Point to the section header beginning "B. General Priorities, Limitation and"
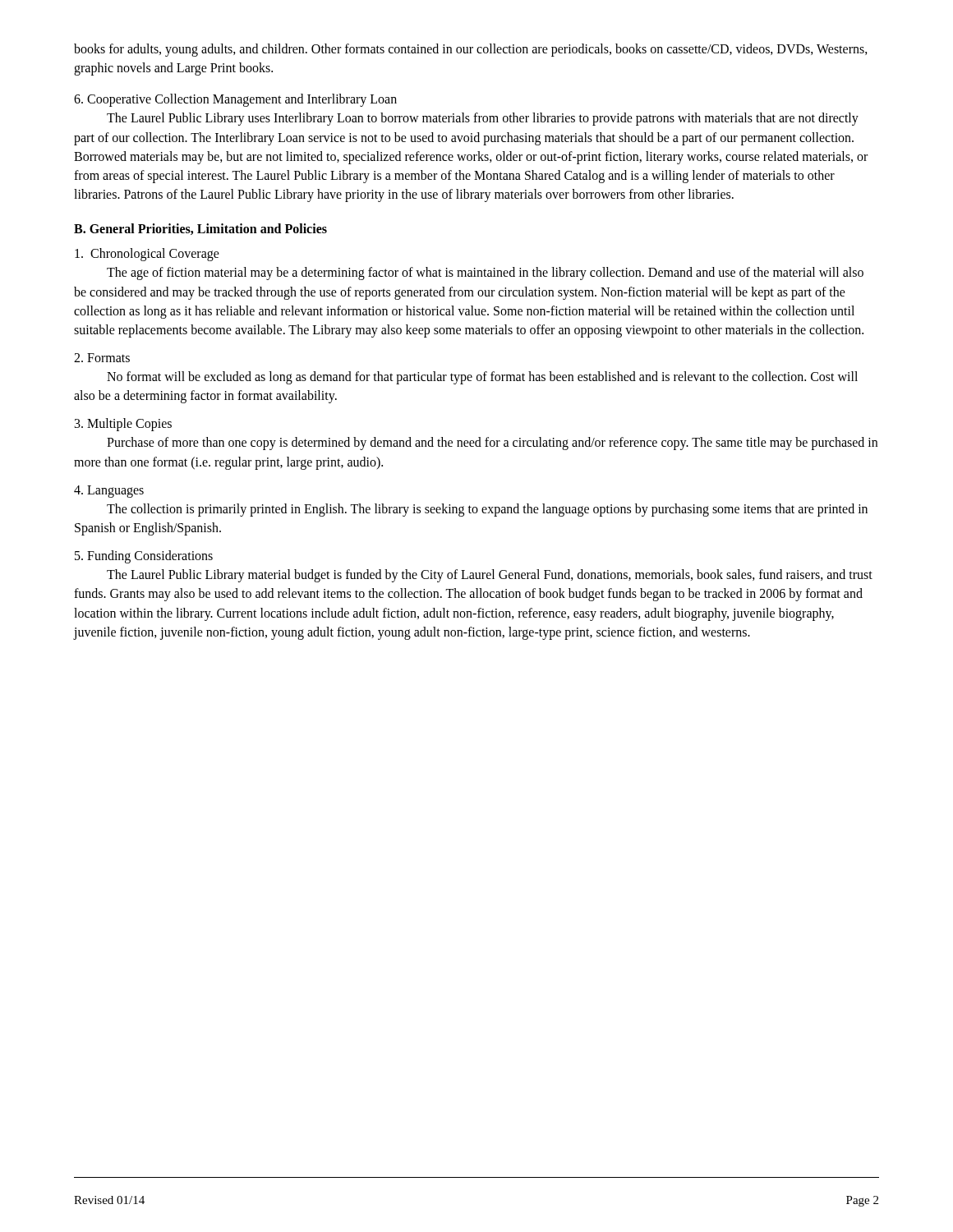 (x=200, y=229)
